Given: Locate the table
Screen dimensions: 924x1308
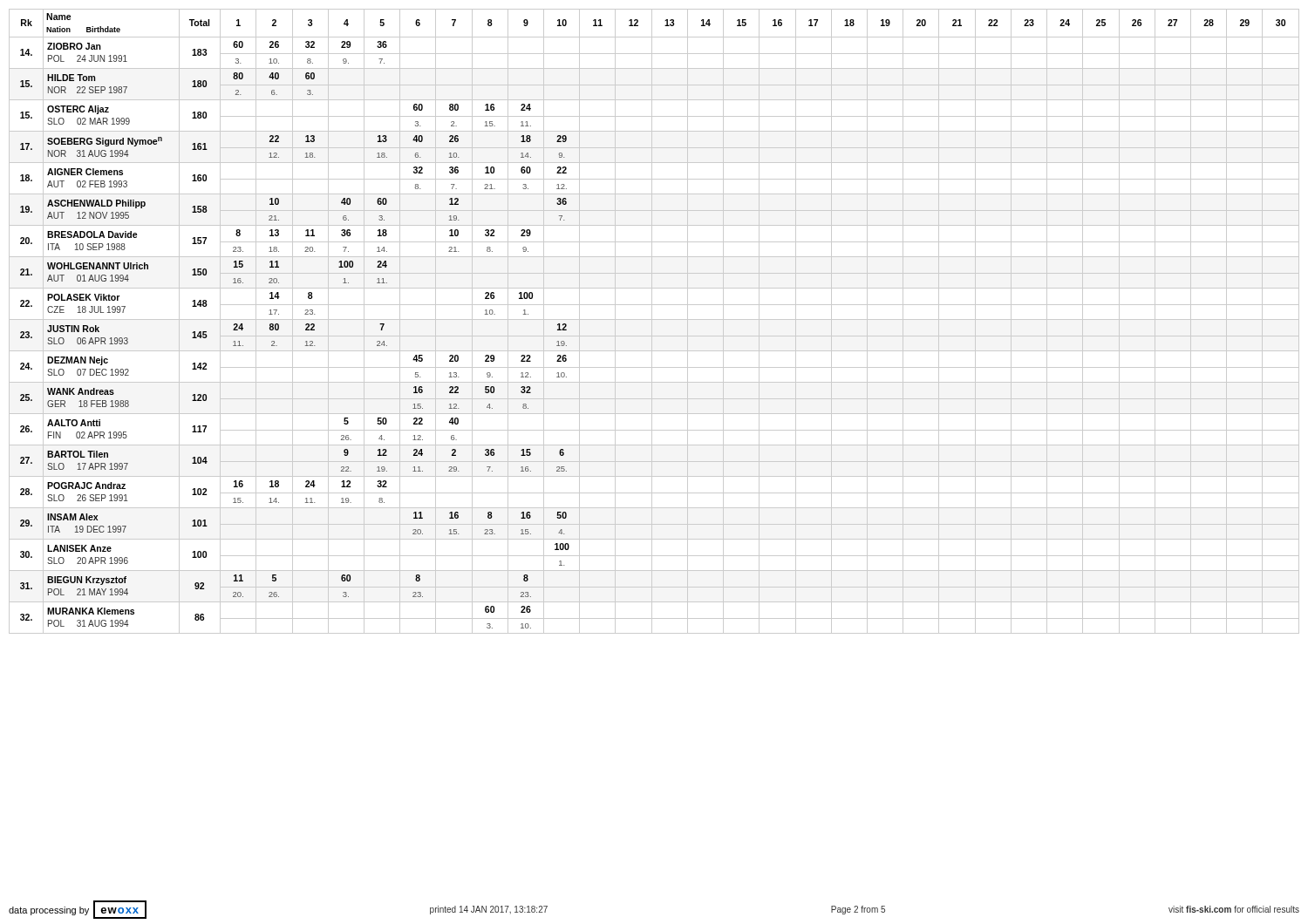Looking at the screenshot, I should pos(654,321).
